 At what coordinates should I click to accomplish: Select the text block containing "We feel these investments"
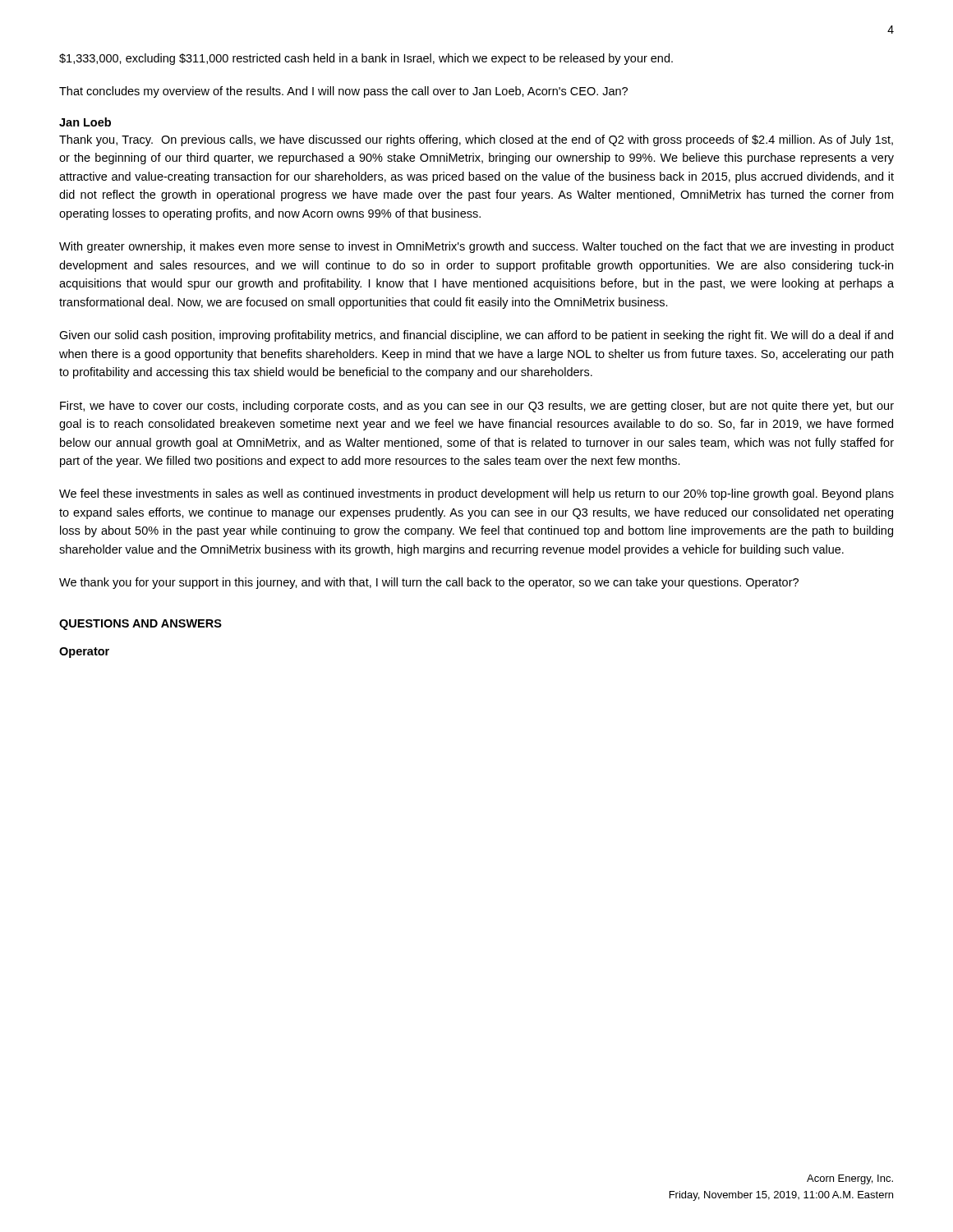tap(476, 522)
